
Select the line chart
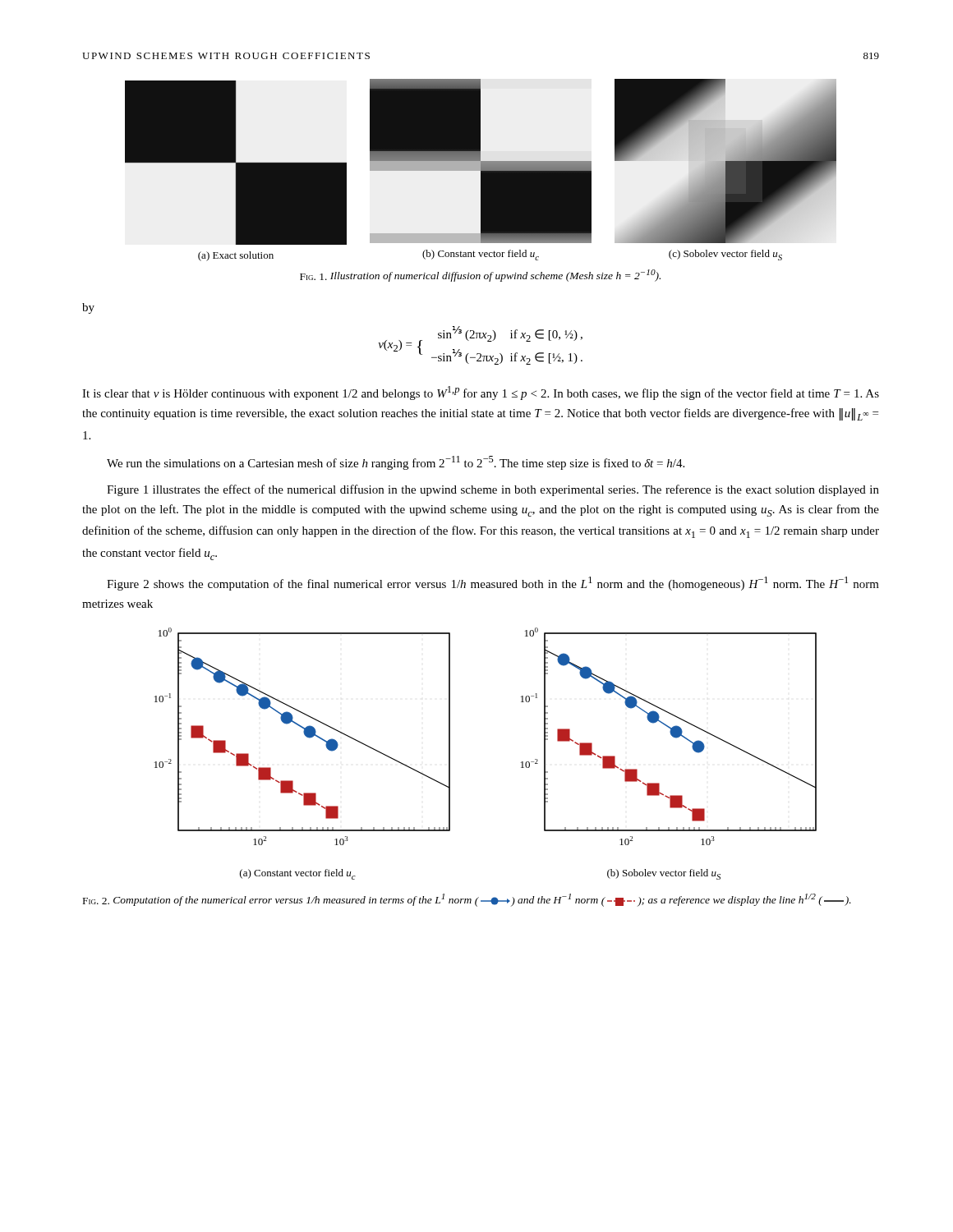[x=481, y=753]
